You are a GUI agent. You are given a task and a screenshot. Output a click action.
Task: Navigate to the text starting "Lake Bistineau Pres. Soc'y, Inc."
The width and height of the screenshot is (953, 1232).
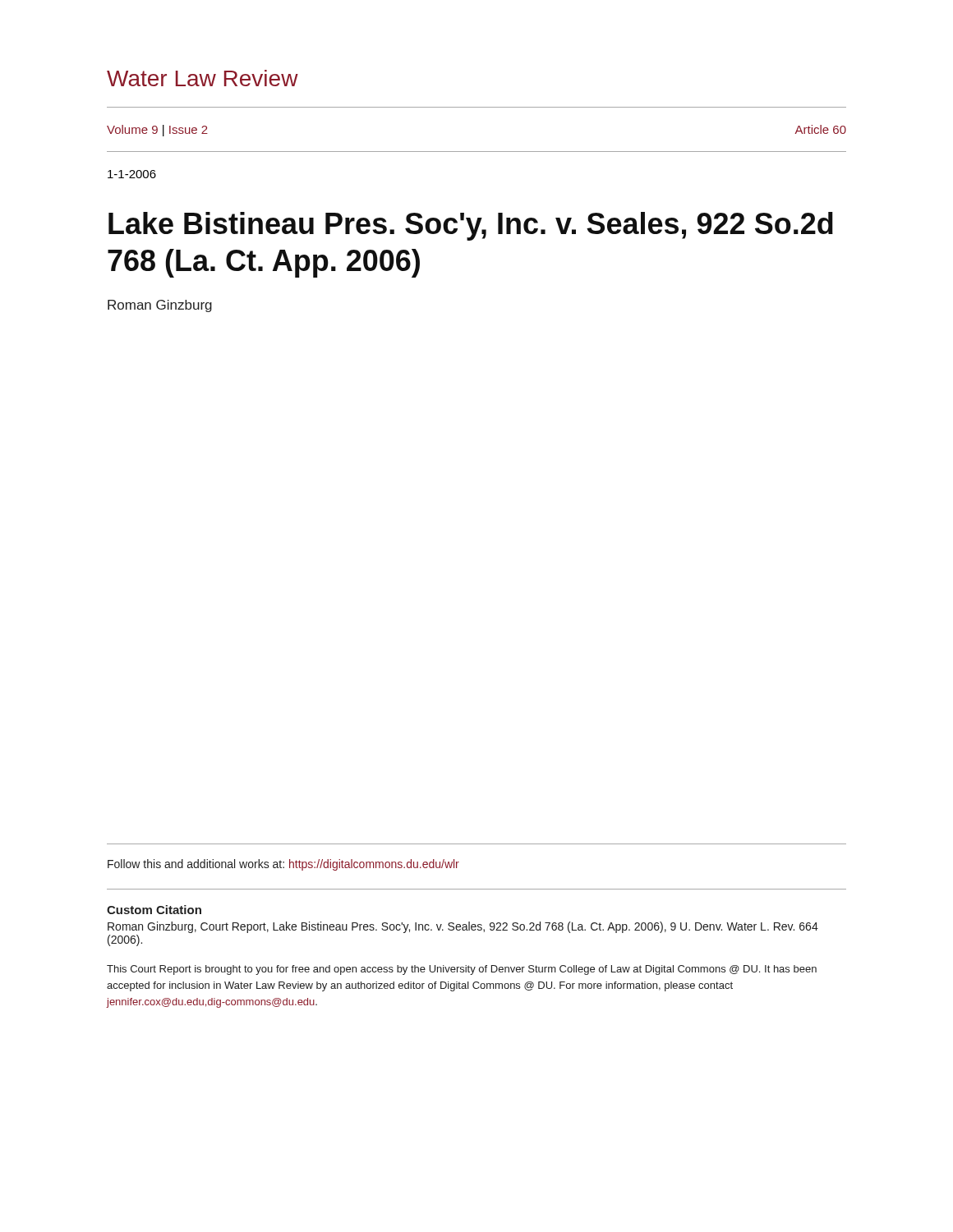coord(471,242)
